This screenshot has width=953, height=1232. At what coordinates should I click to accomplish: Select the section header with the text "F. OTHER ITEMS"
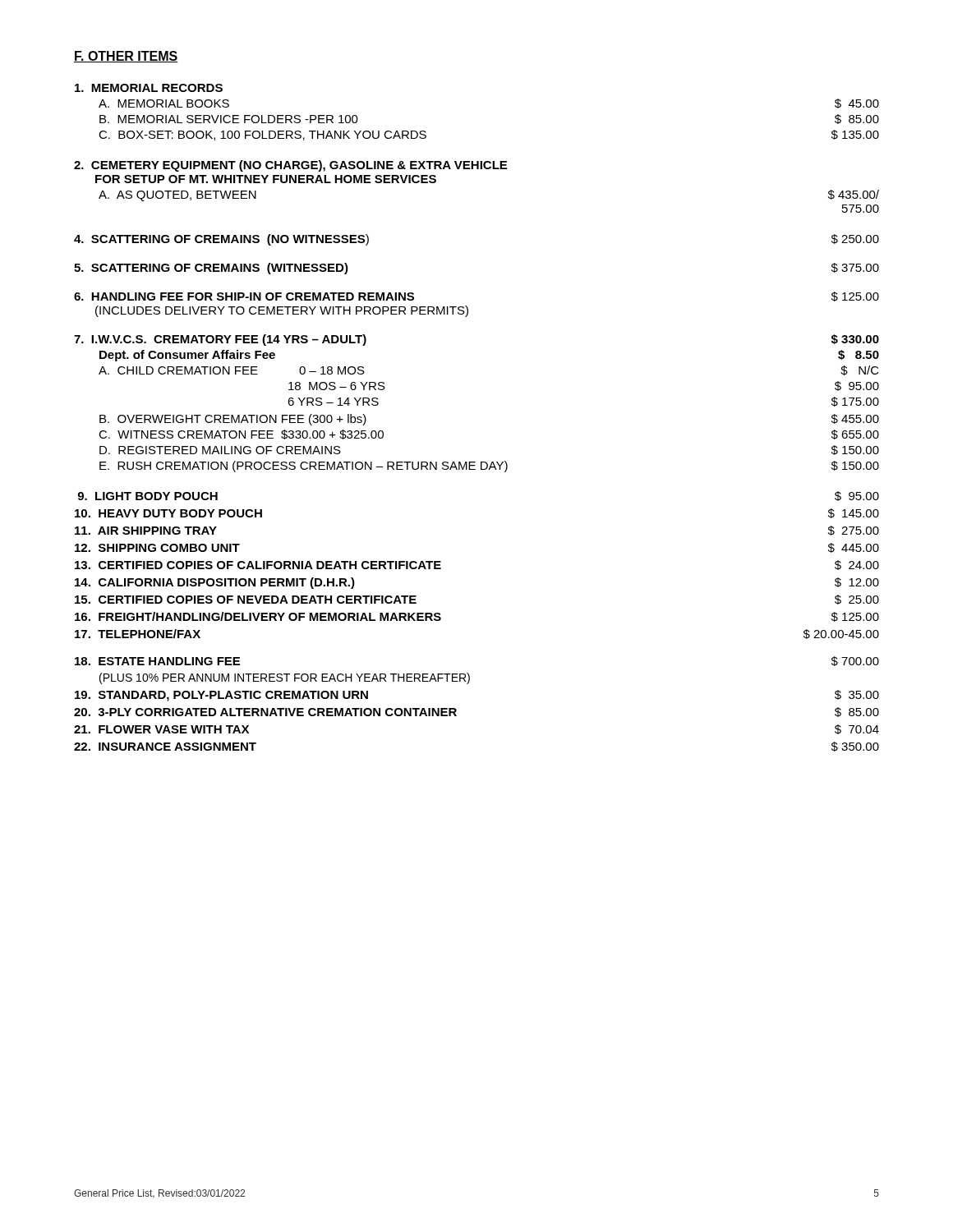point(126,56)
